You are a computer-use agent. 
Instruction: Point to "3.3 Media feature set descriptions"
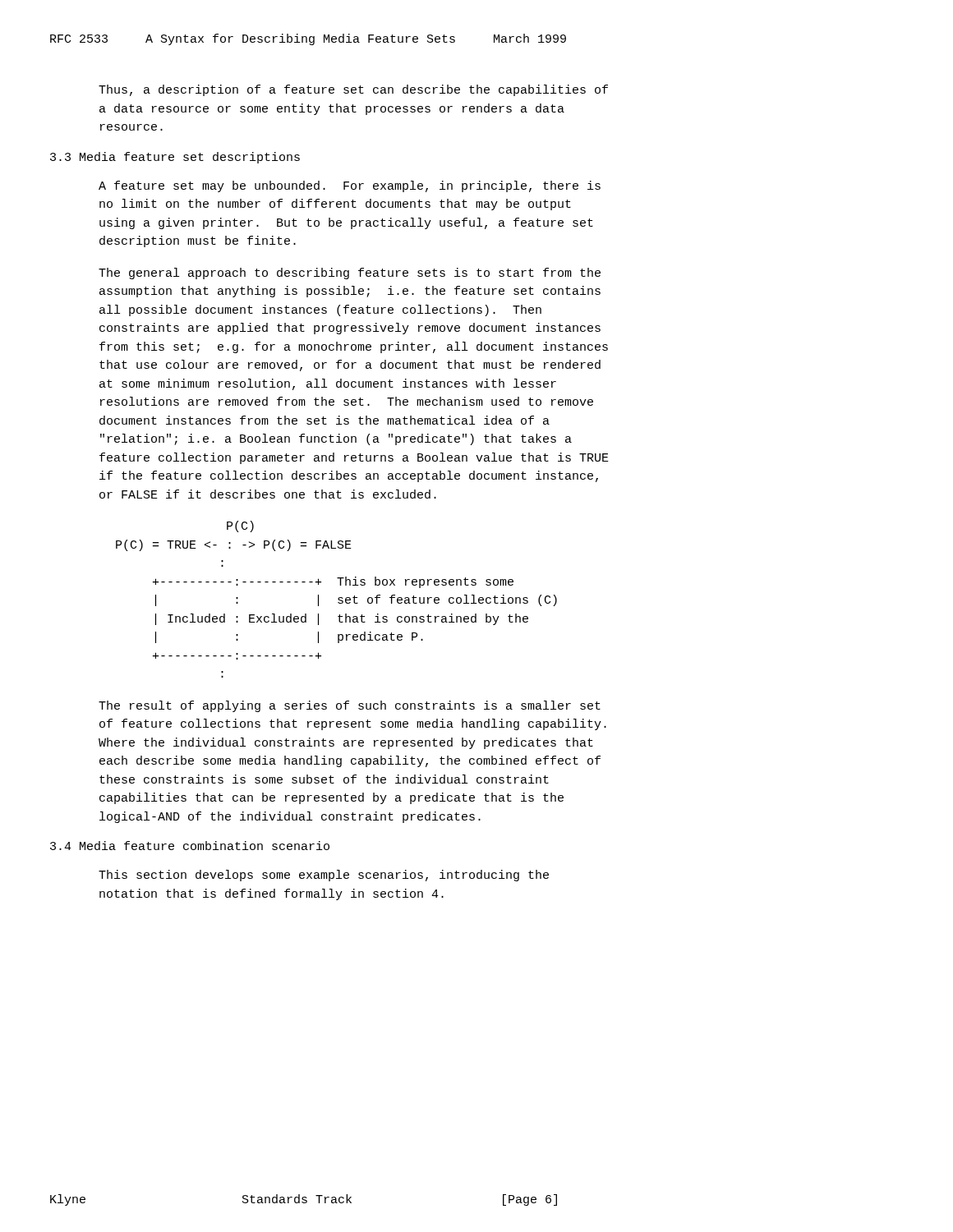[x=175, y=158]
